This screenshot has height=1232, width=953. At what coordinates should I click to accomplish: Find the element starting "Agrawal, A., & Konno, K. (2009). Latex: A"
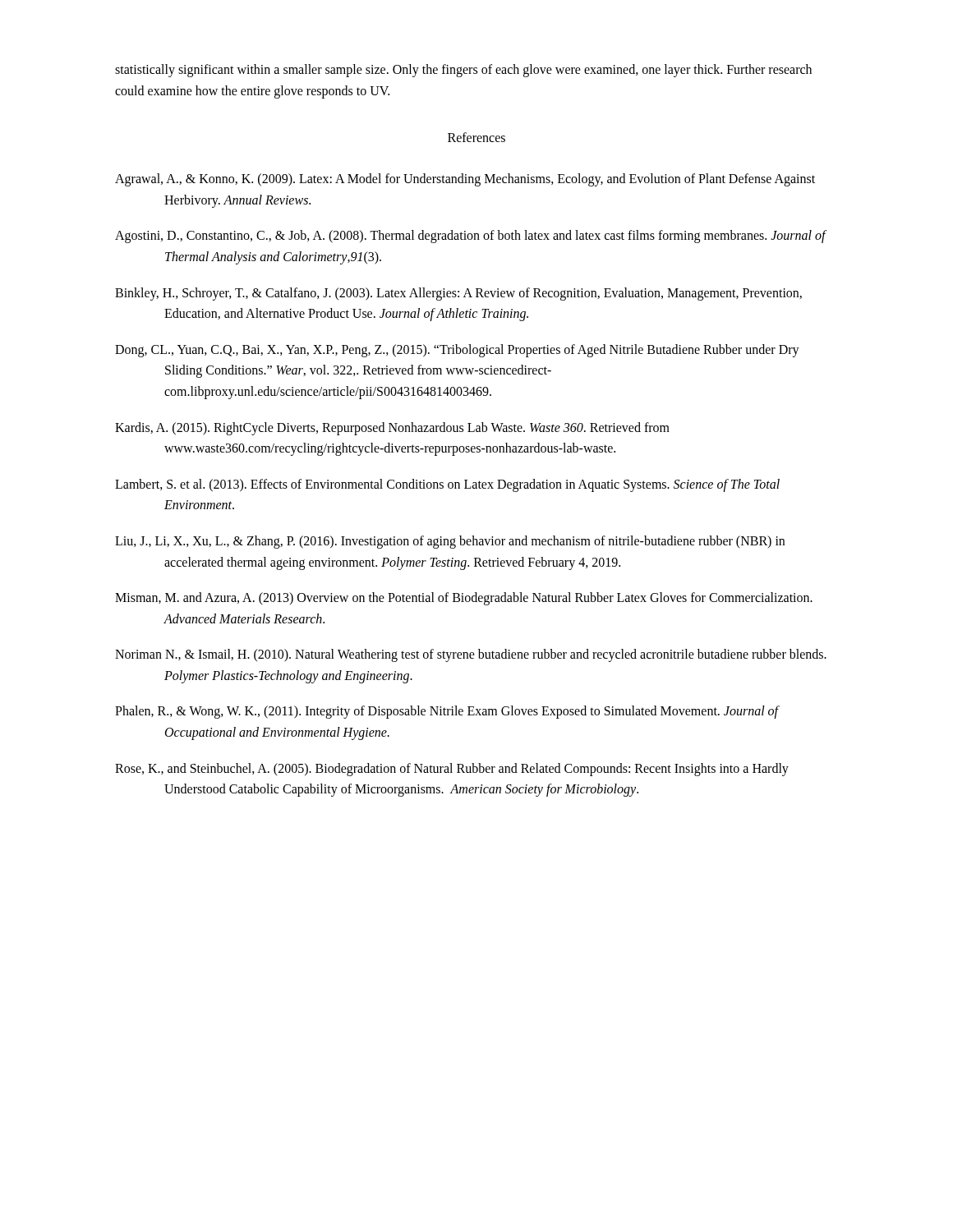coord(465,189)
